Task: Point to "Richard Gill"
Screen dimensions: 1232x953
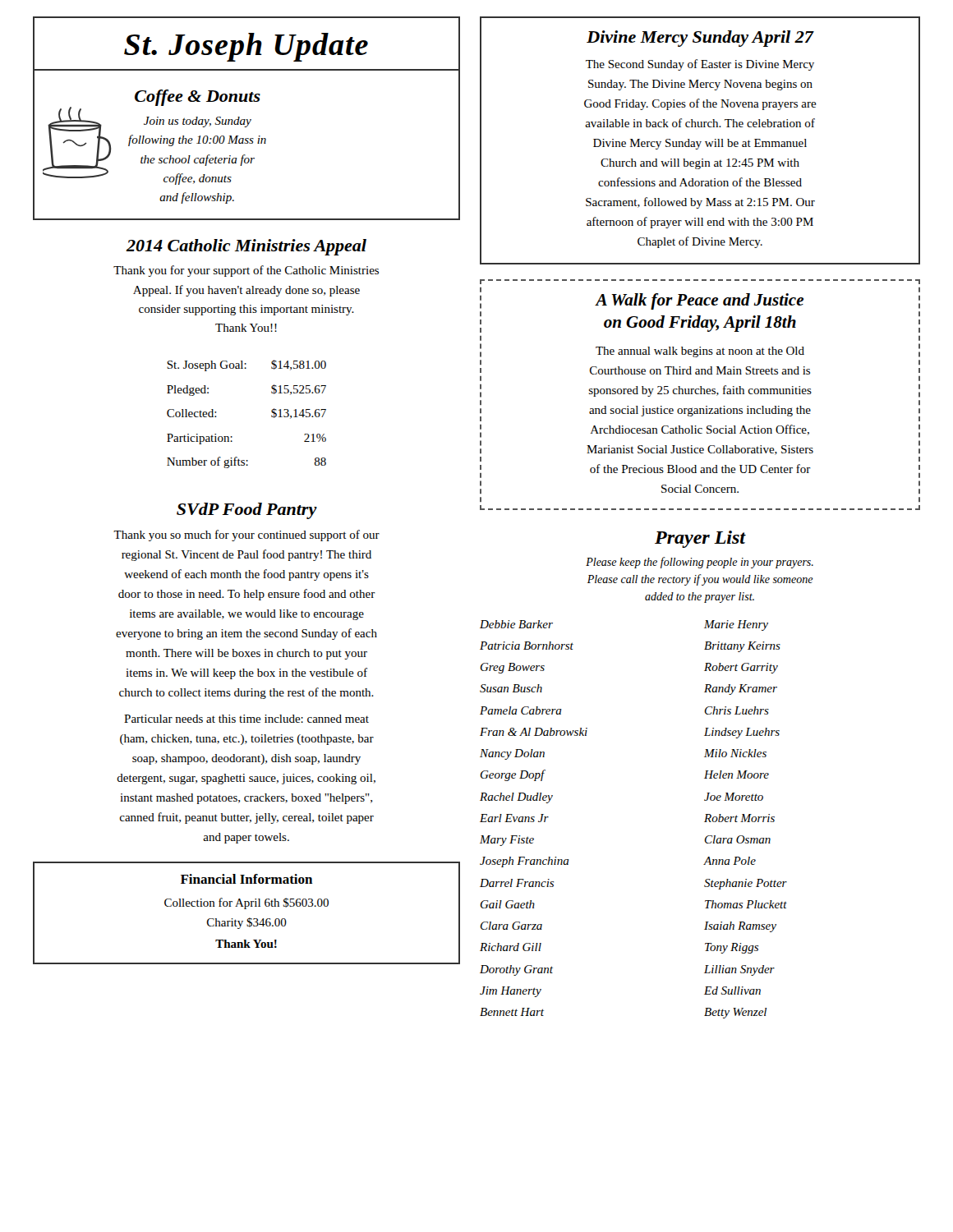Action: coord(511,947)
